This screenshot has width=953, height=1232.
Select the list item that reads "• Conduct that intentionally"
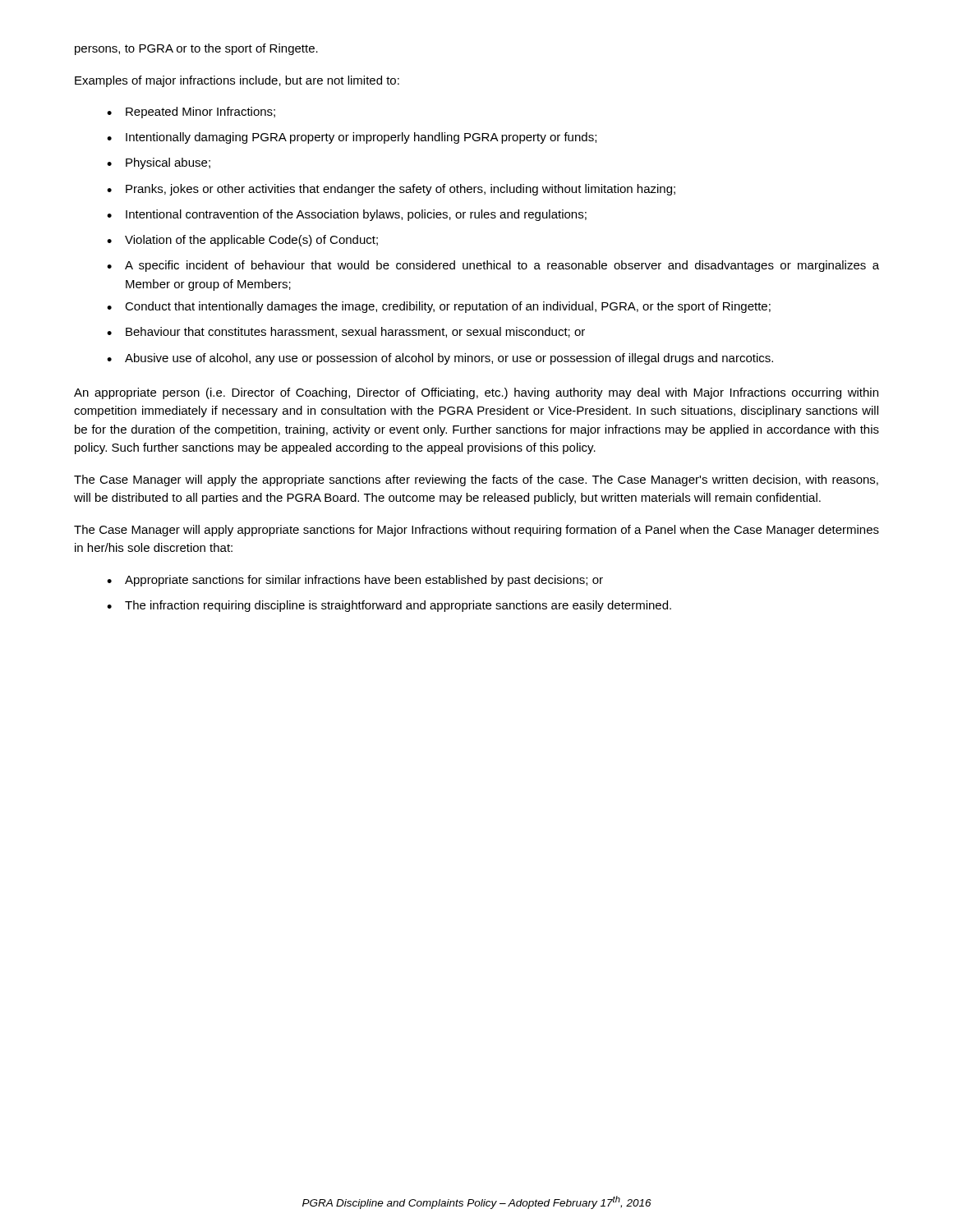[x=493, y=308]
